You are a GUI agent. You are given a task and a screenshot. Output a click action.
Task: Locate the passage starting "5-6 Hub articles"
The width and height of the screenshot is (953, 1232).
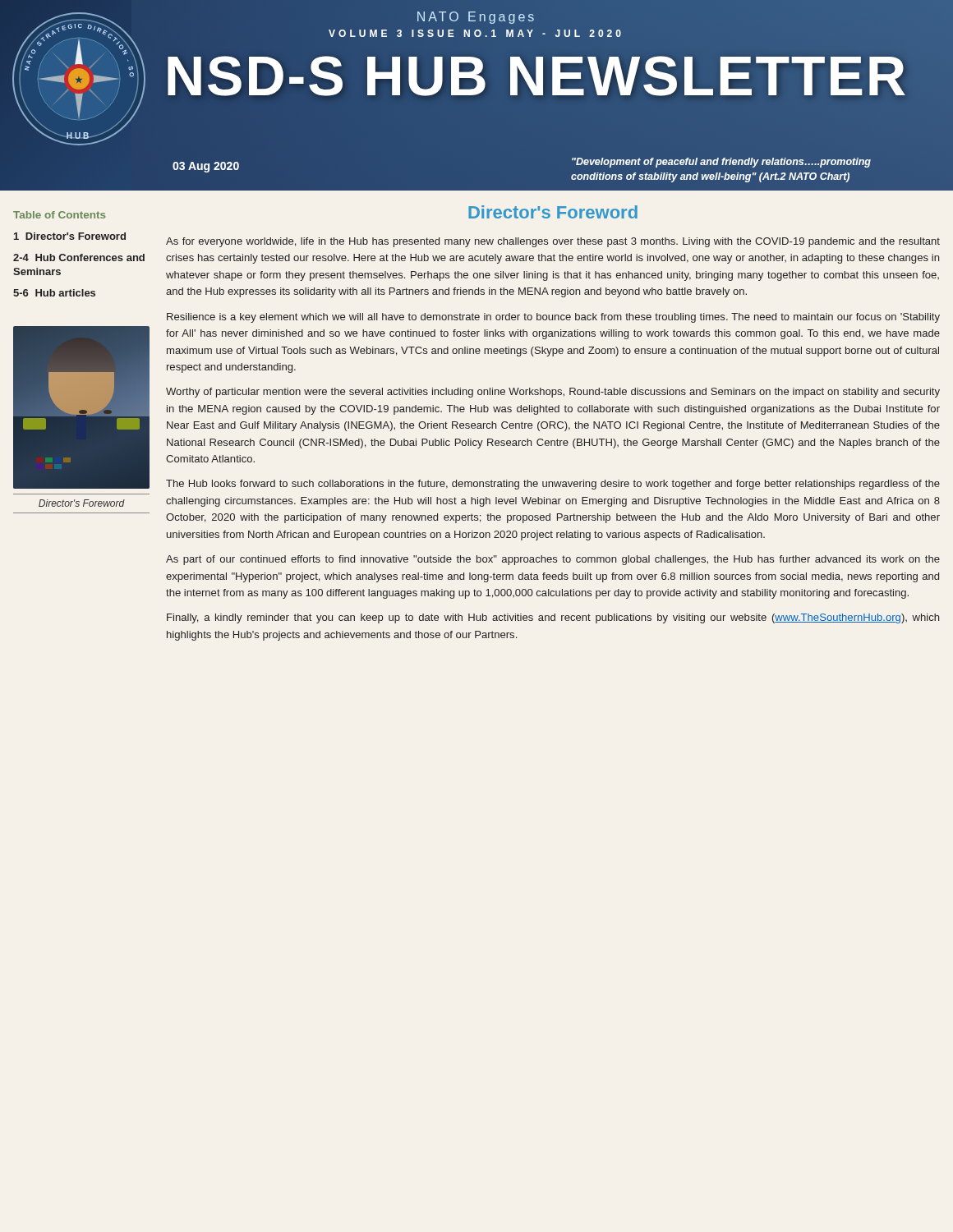[55, 292]
